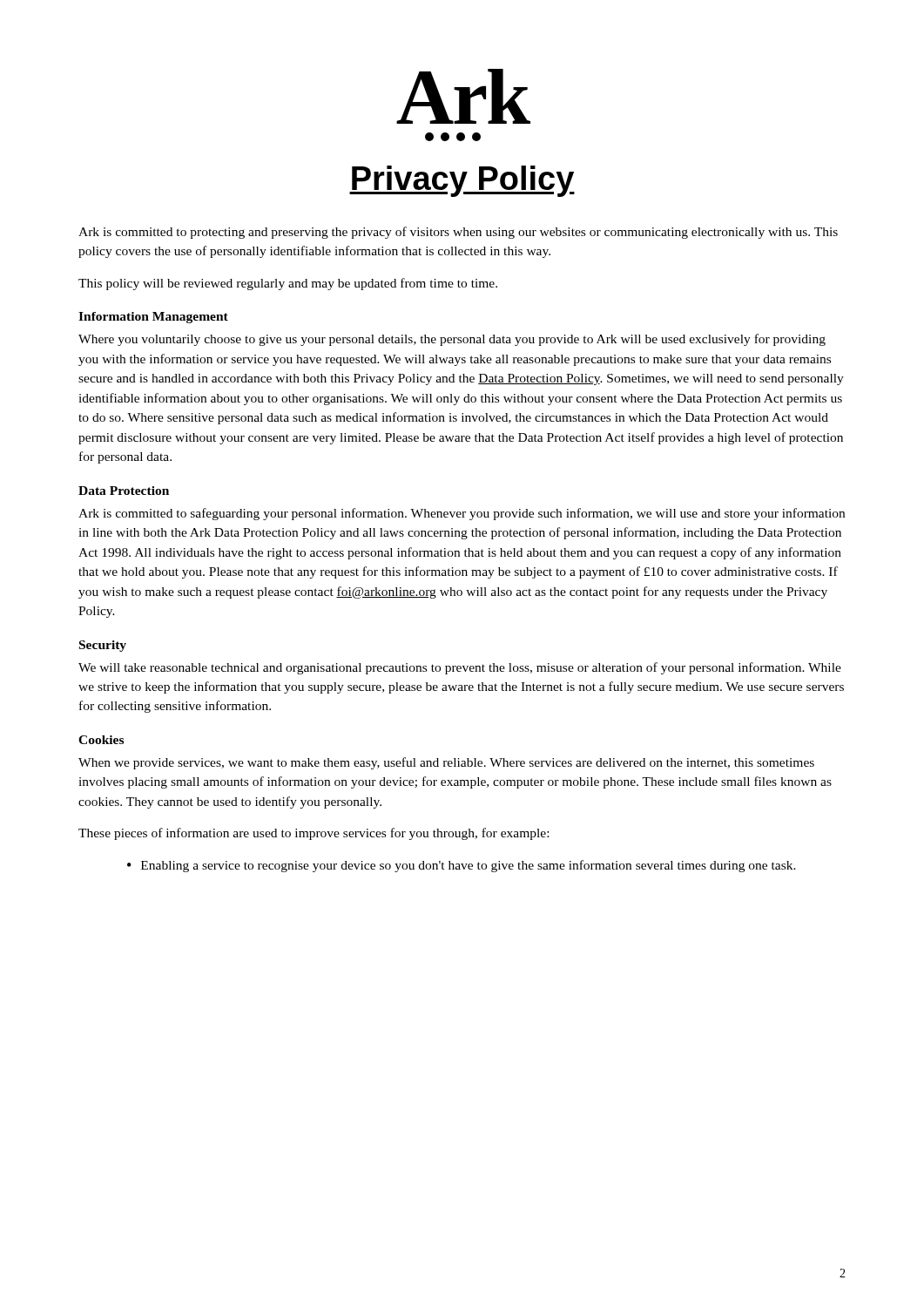Select the passage starting "• Enabling a service"
Viewport: 924px width, 1307px height.
461,866
